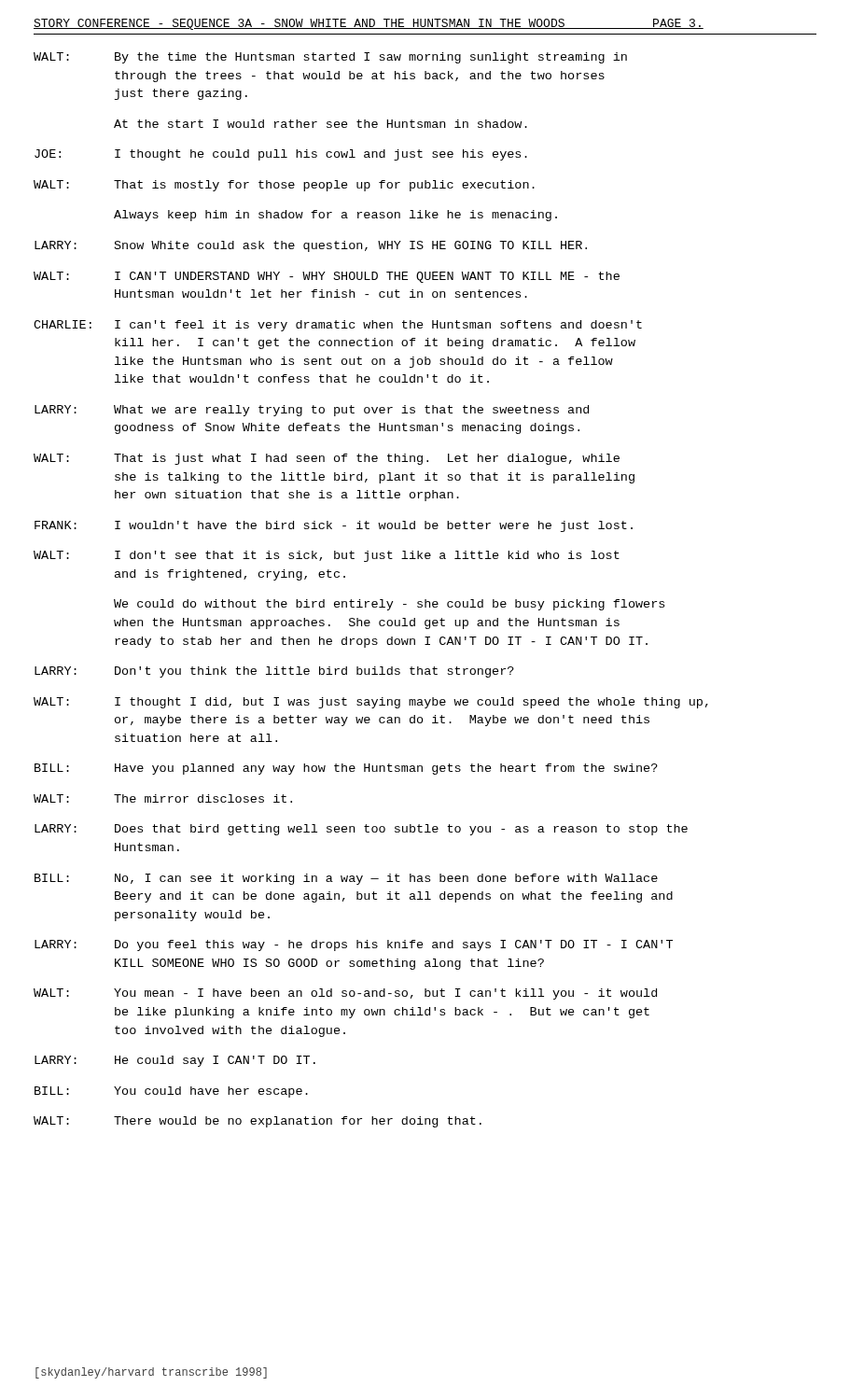Select the text block that says "BILL: Have you planned any way how the"

[x=425, y=769]
